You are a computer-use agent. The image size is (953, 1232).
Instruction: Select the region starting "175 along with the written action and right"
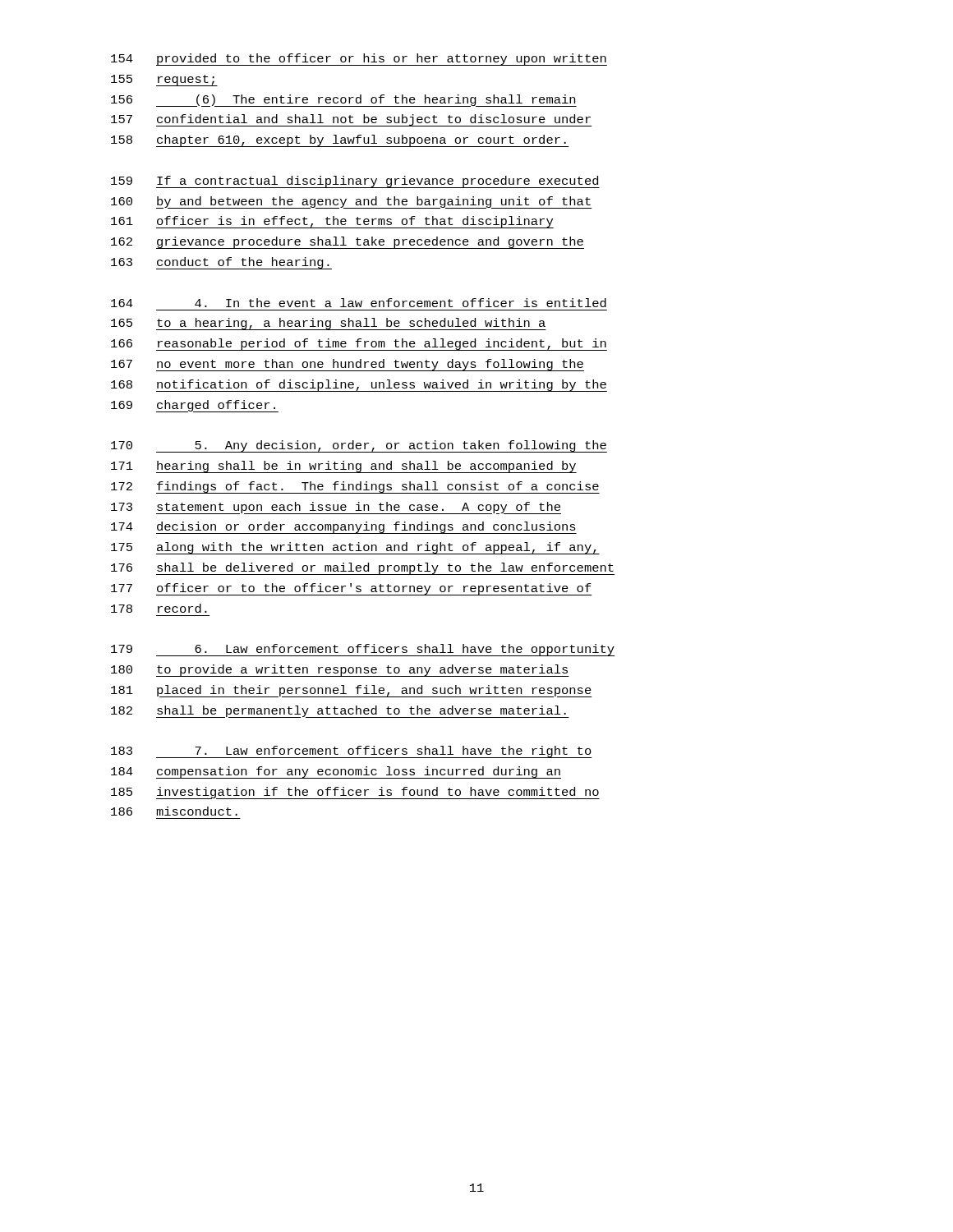click(x=345, y=548)
